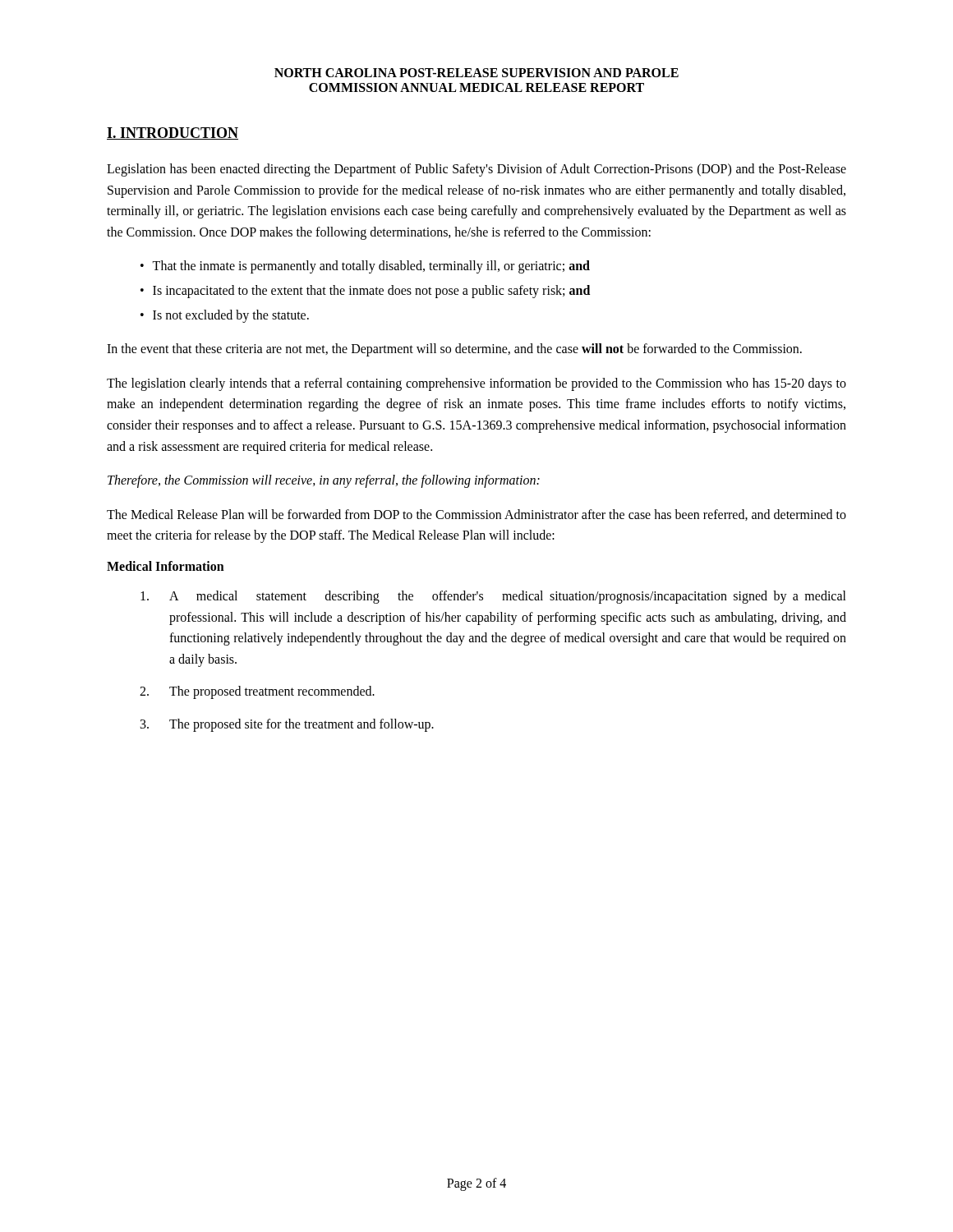Locate the list item that says "• Is not"
This screenshot has height=1232, width=953.
(x=225, y=315)
